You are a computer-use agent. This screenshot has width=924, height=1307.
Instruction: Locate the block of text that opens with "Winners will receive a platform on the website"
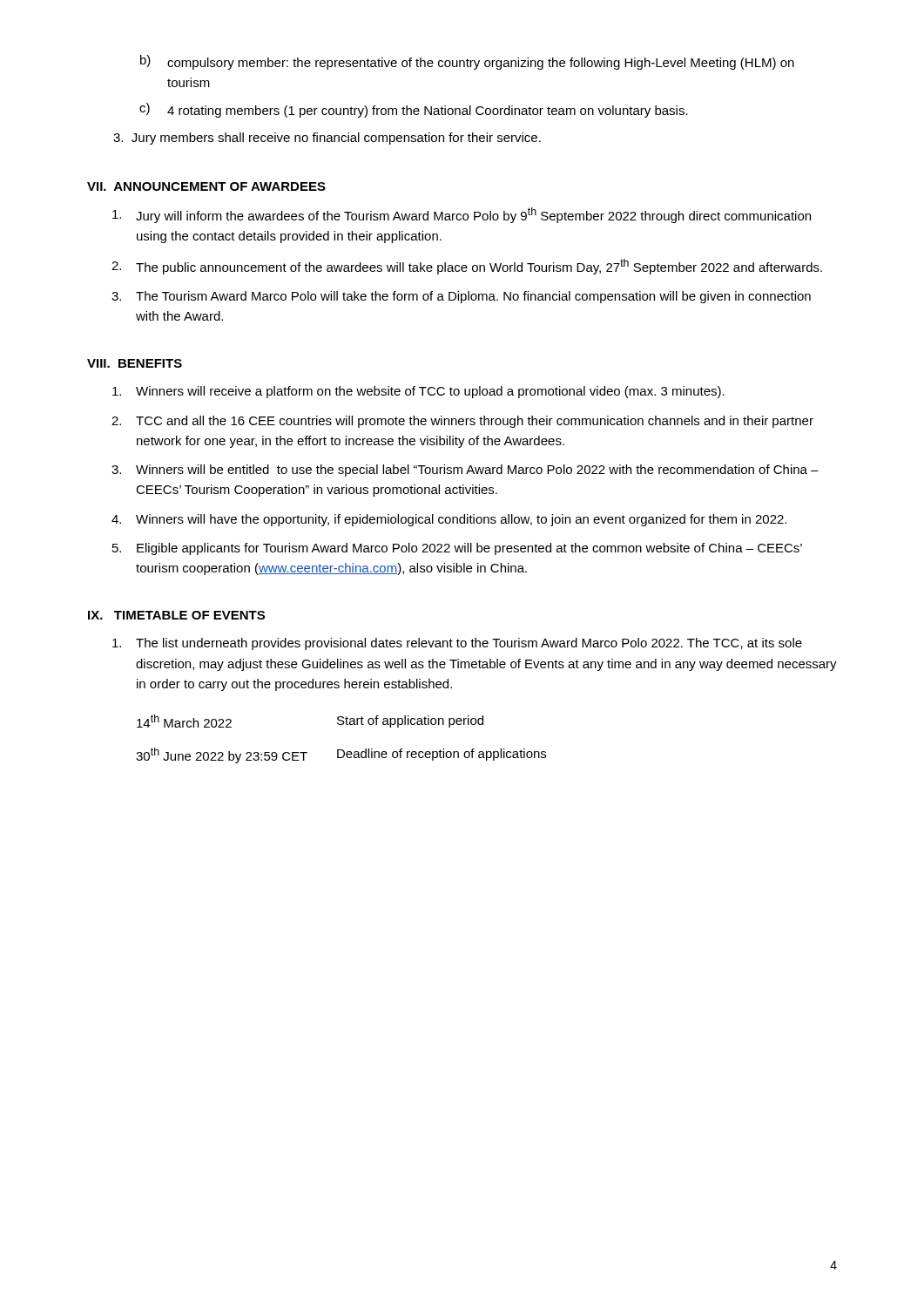coord(474,391)
